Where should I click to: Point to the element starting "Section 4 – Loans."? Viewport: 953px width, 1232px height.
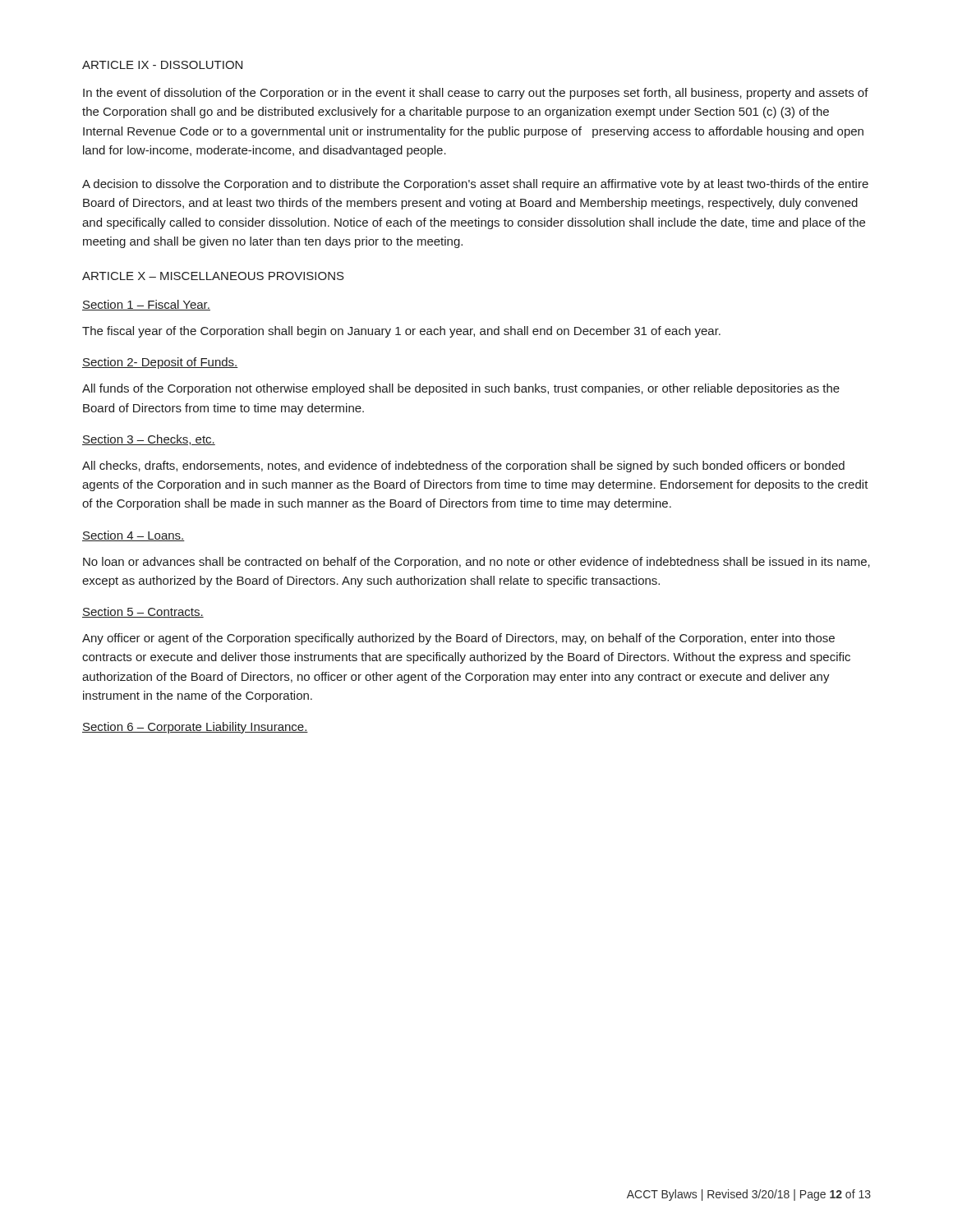(133, 535)
